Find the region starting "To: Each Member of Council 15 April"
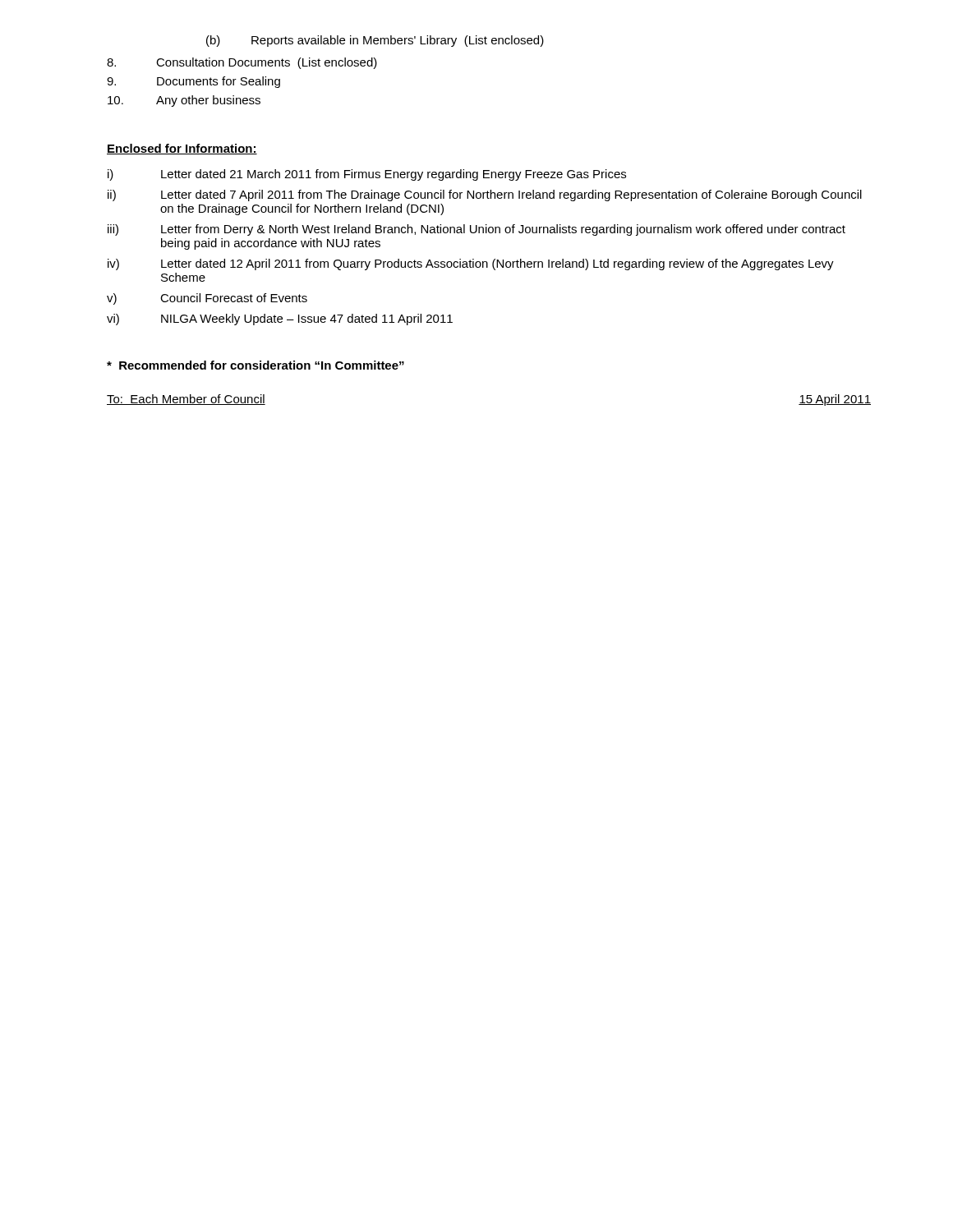The width and height of the screenshot is (953, 1232). click(187, 400)
